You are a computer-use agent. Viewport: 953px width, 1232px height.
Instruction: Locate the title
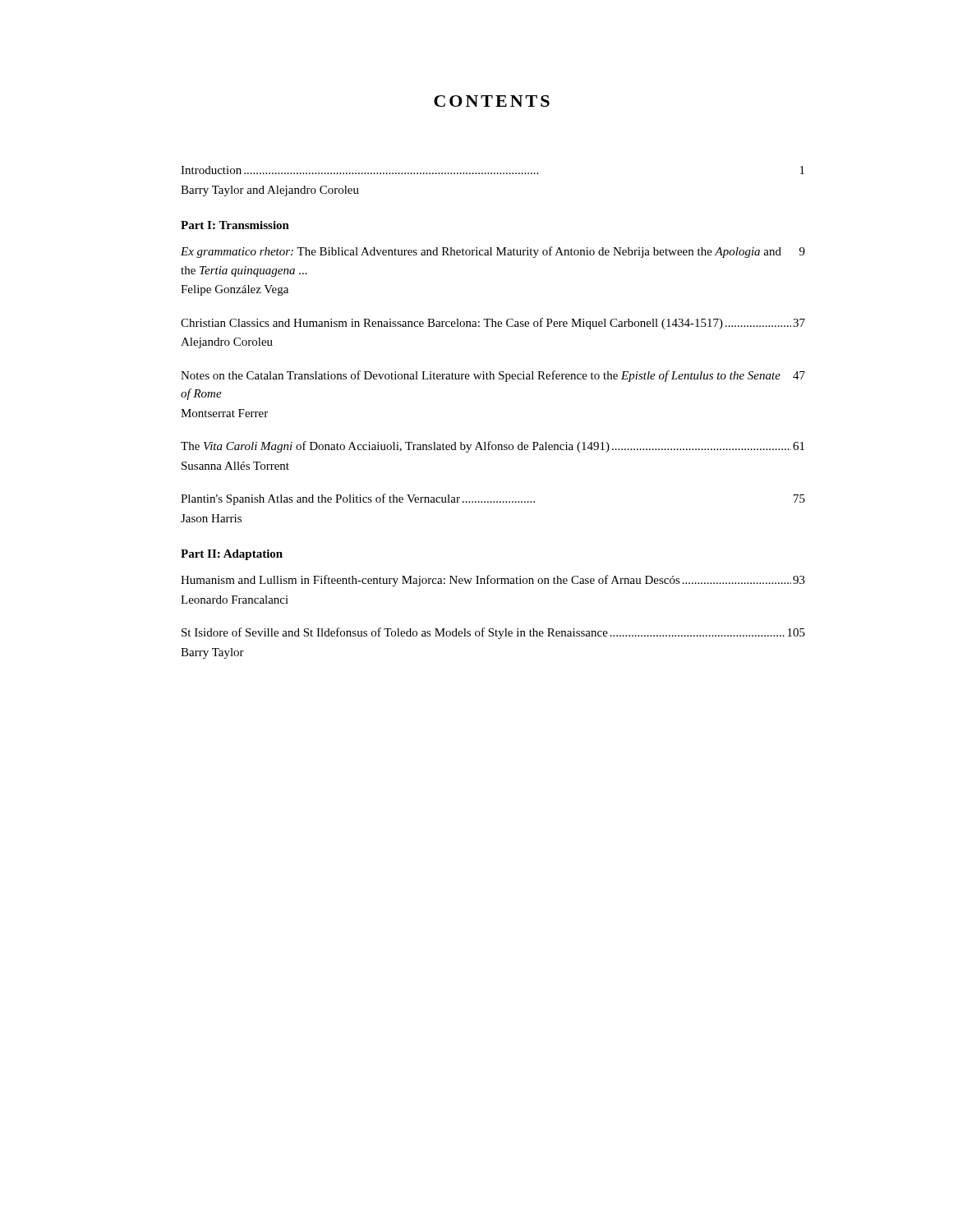pyautogui.click(x=493, y=101)
